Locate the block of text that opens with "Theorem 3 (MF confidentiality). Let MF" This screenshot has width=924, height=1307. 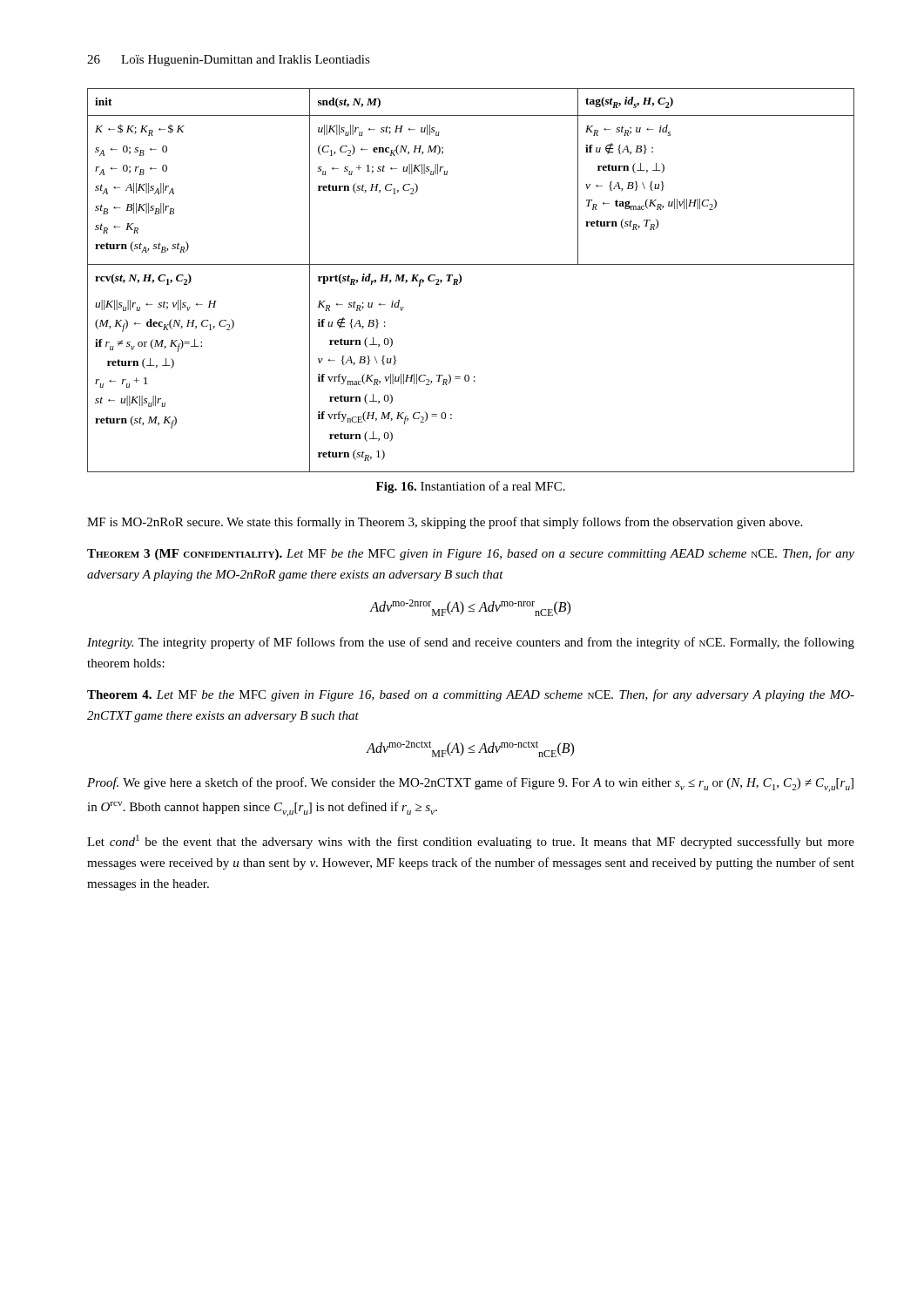[x=471, y=564]
